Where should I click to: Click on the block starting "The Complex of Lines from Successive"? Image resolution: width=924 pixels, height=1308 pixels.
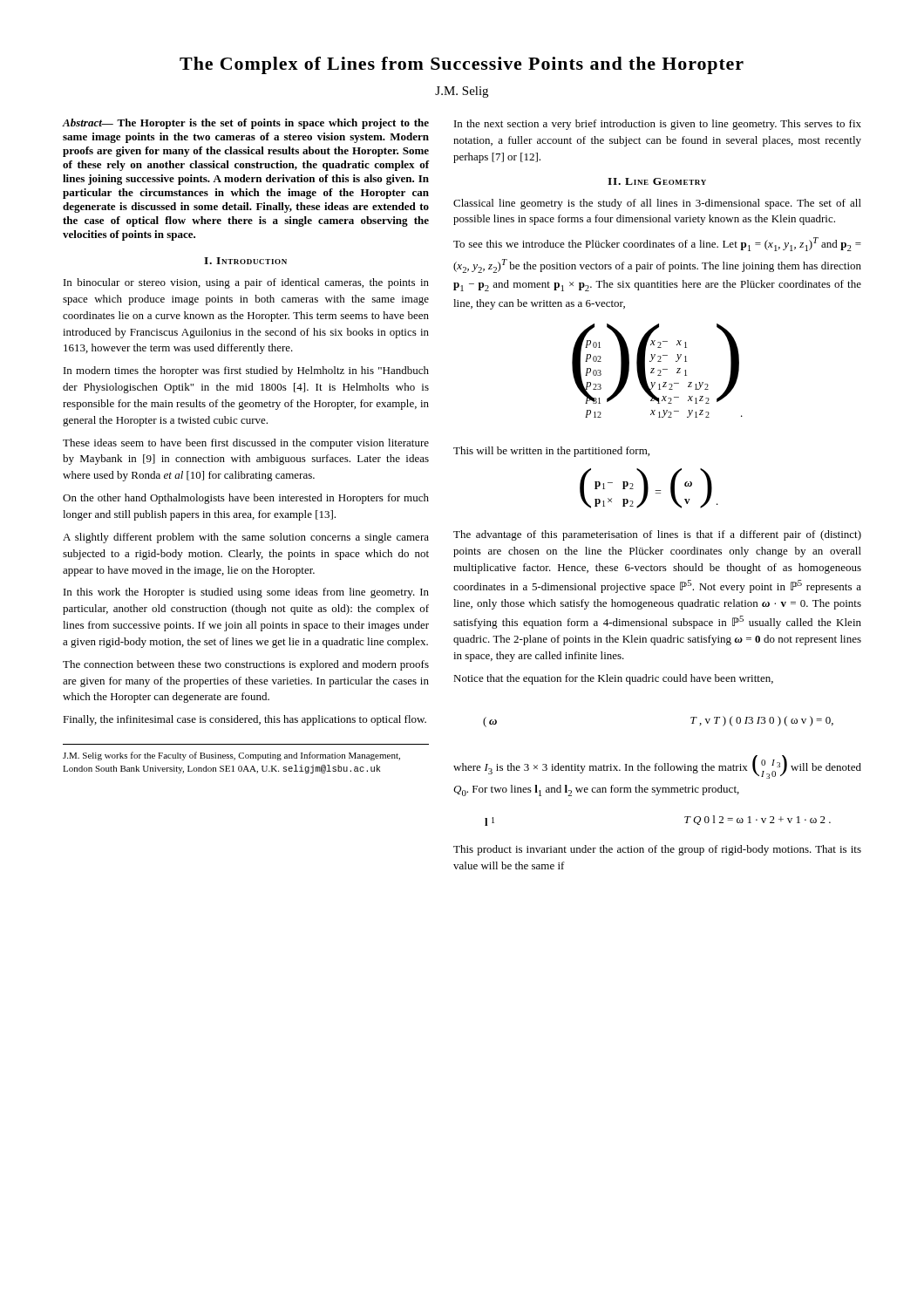pyautogui.click(x=462, y=75)
